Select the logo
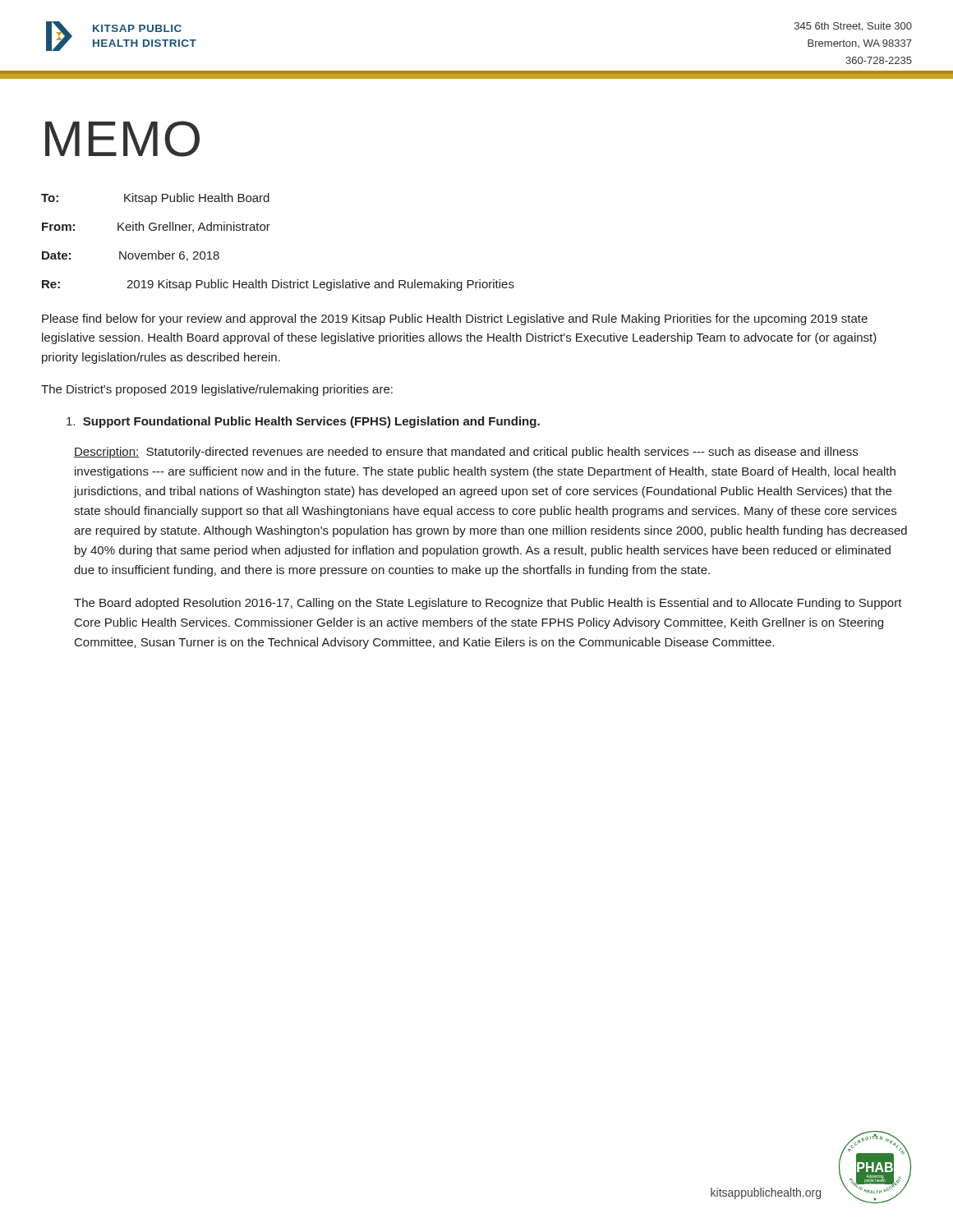The width and height of the screenshot is (953, 1232). (875, 1169)
